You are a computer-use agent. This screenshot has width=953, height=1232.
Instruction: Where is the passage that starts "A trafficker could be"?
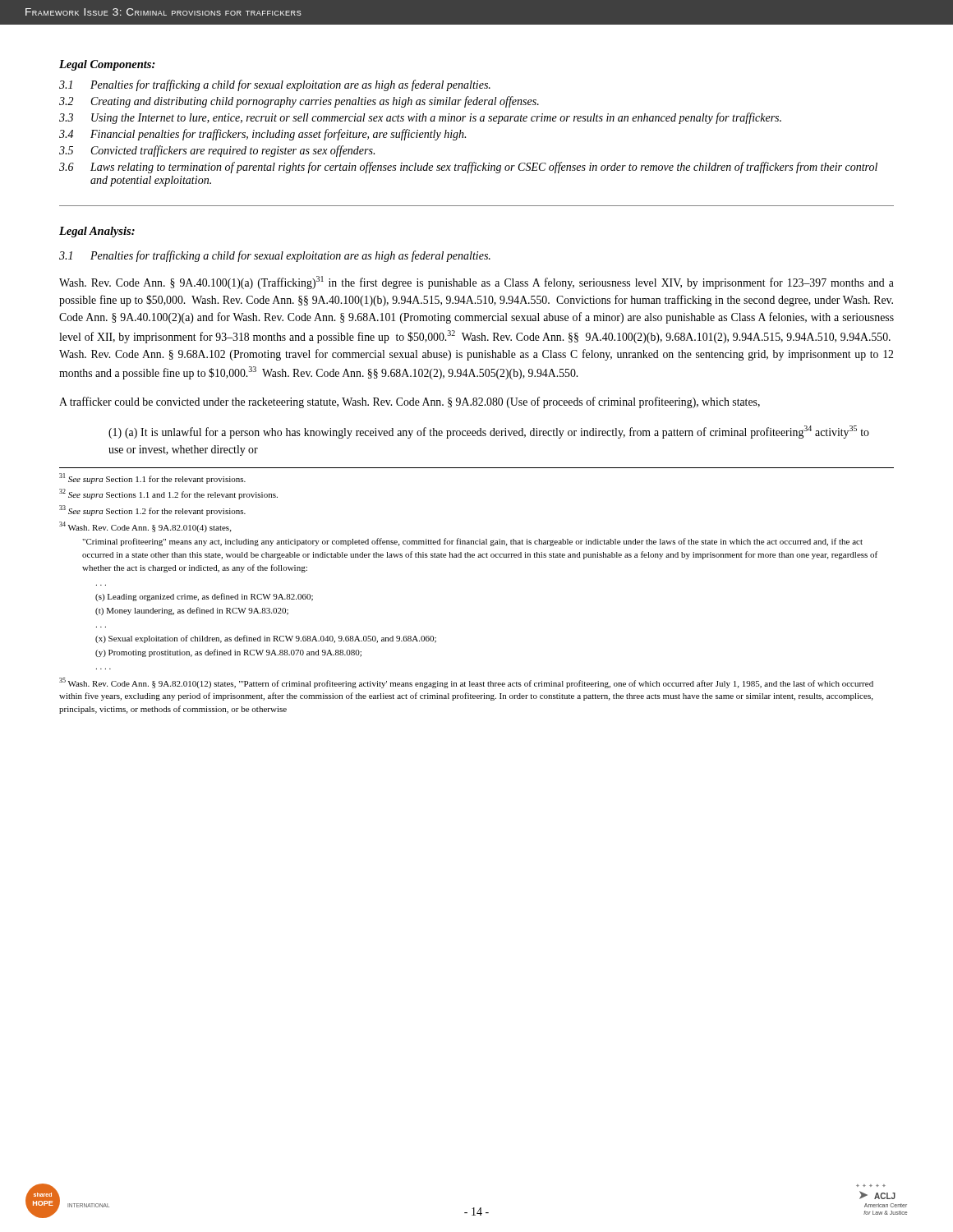[410, 402]
